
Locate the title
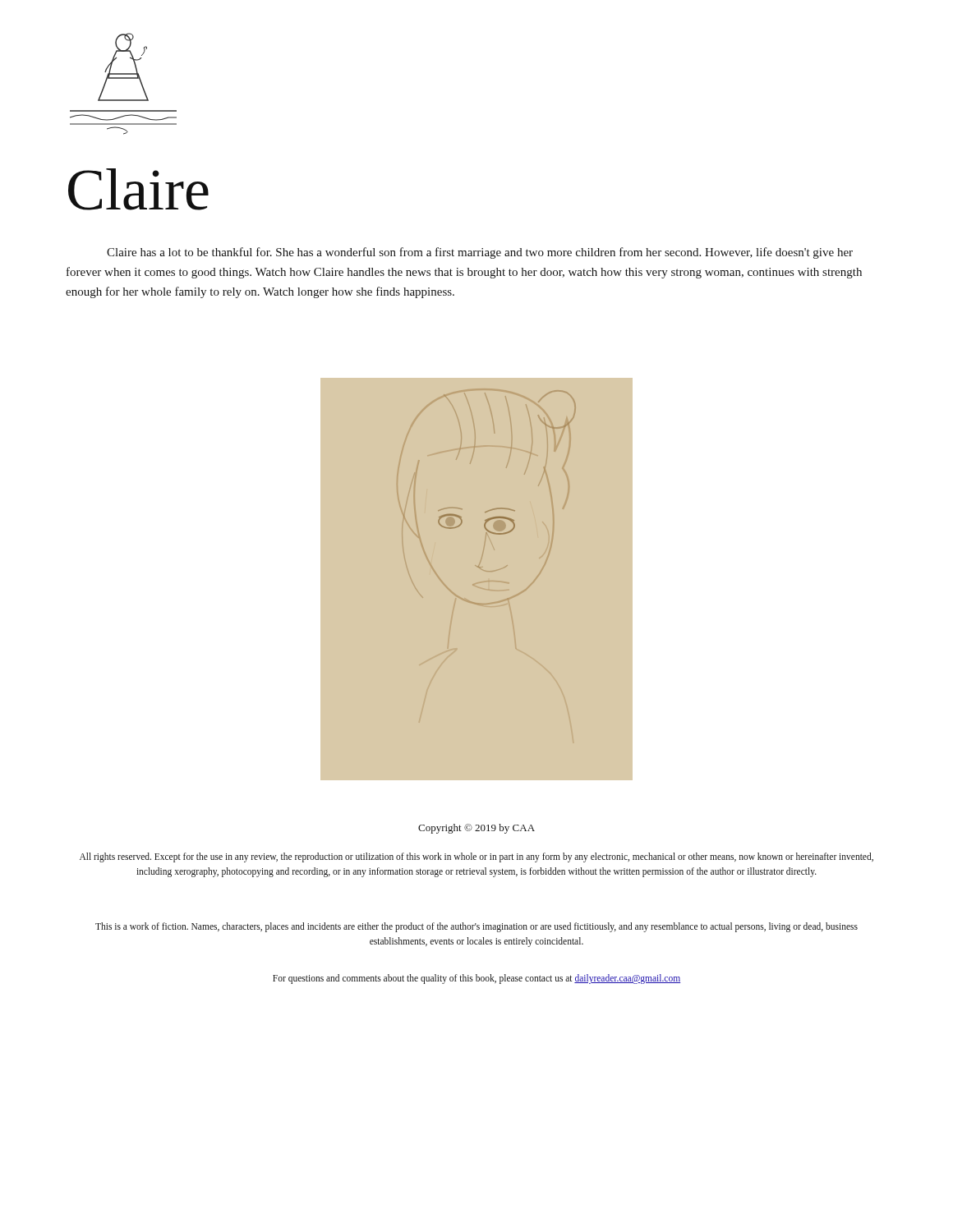click(138, 190)
